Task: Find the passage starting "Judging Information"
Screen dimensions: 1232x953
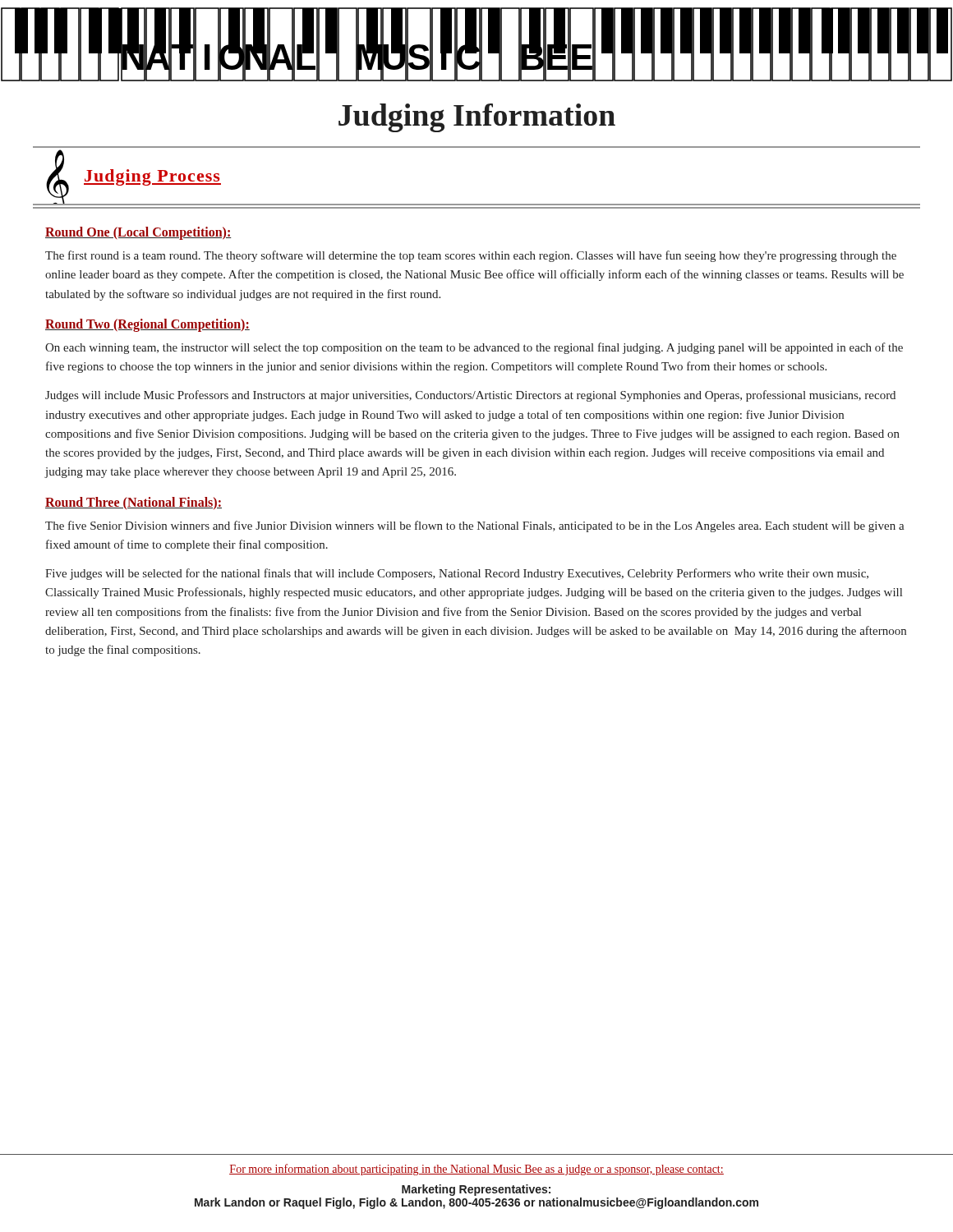Action: (476, 115)
